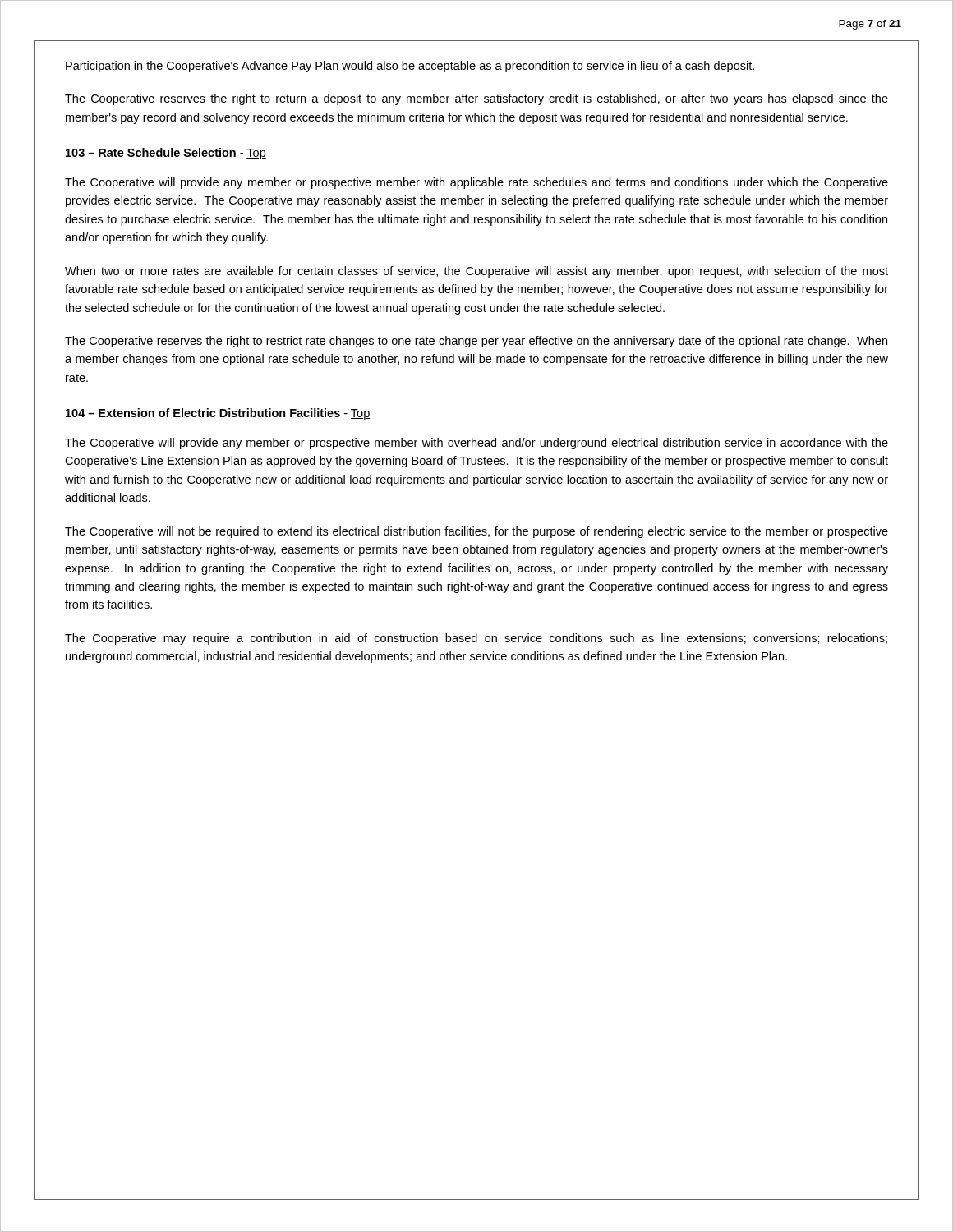Viewport: 953px width, 1232px height.
Task: Locate the text block that reads "The Cooperative reserves the right to restrict rate"
Action: 476,359
